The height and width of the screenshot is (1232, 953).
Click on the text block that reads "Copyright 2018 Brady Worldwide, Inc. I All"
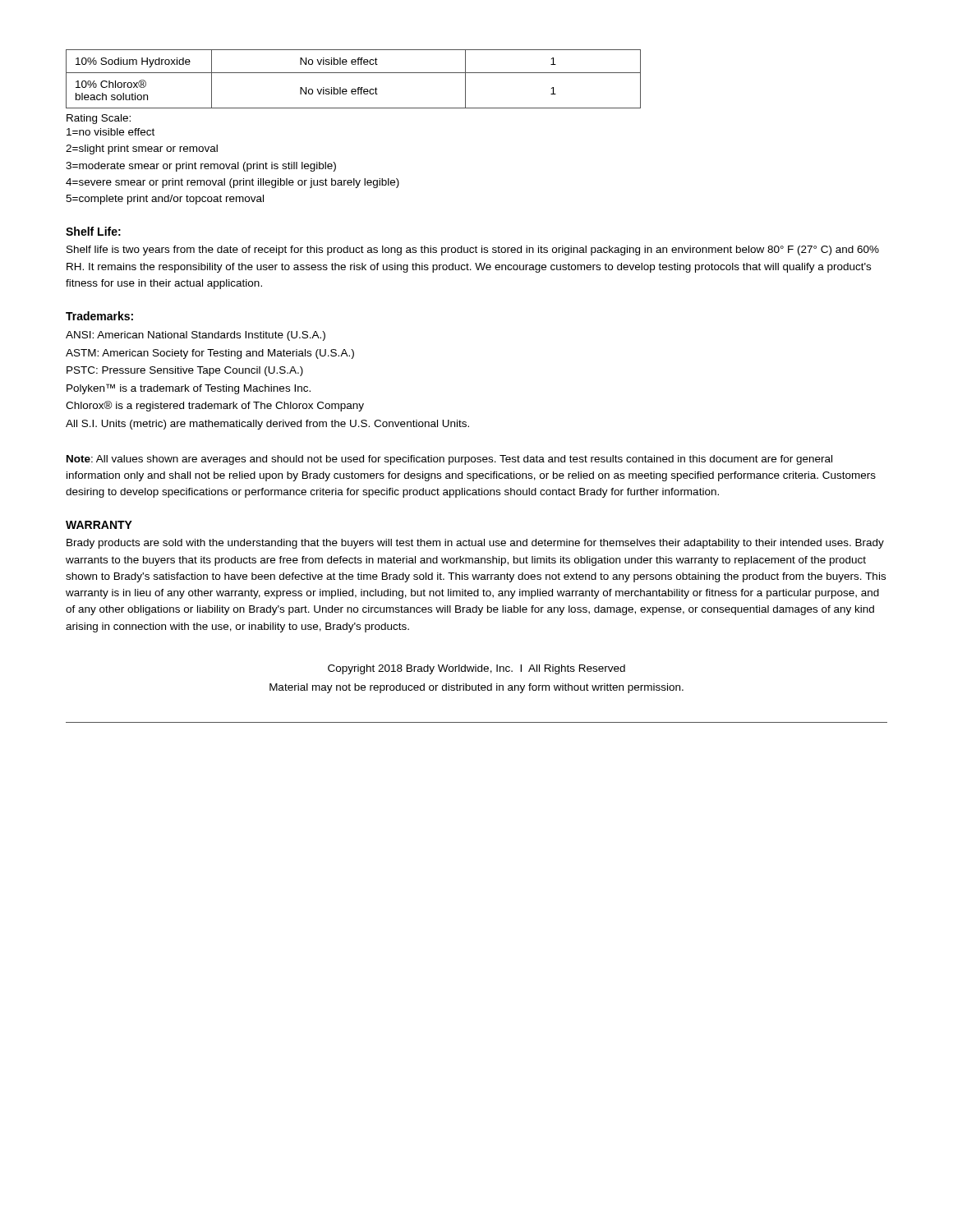(476, 677)
